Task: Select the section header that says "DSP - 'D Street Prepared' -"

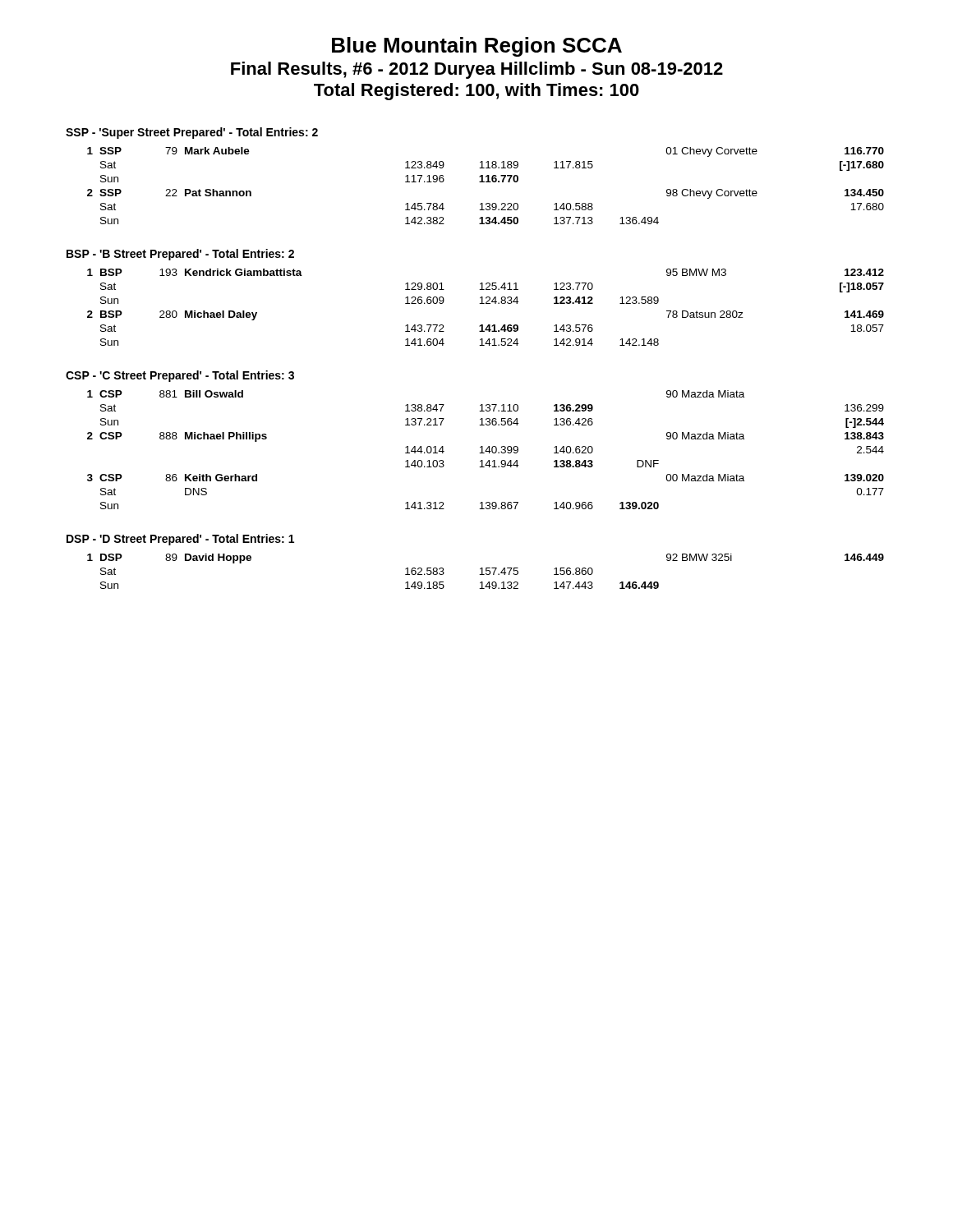Action: pyautogui.click(x=180, y=539)
